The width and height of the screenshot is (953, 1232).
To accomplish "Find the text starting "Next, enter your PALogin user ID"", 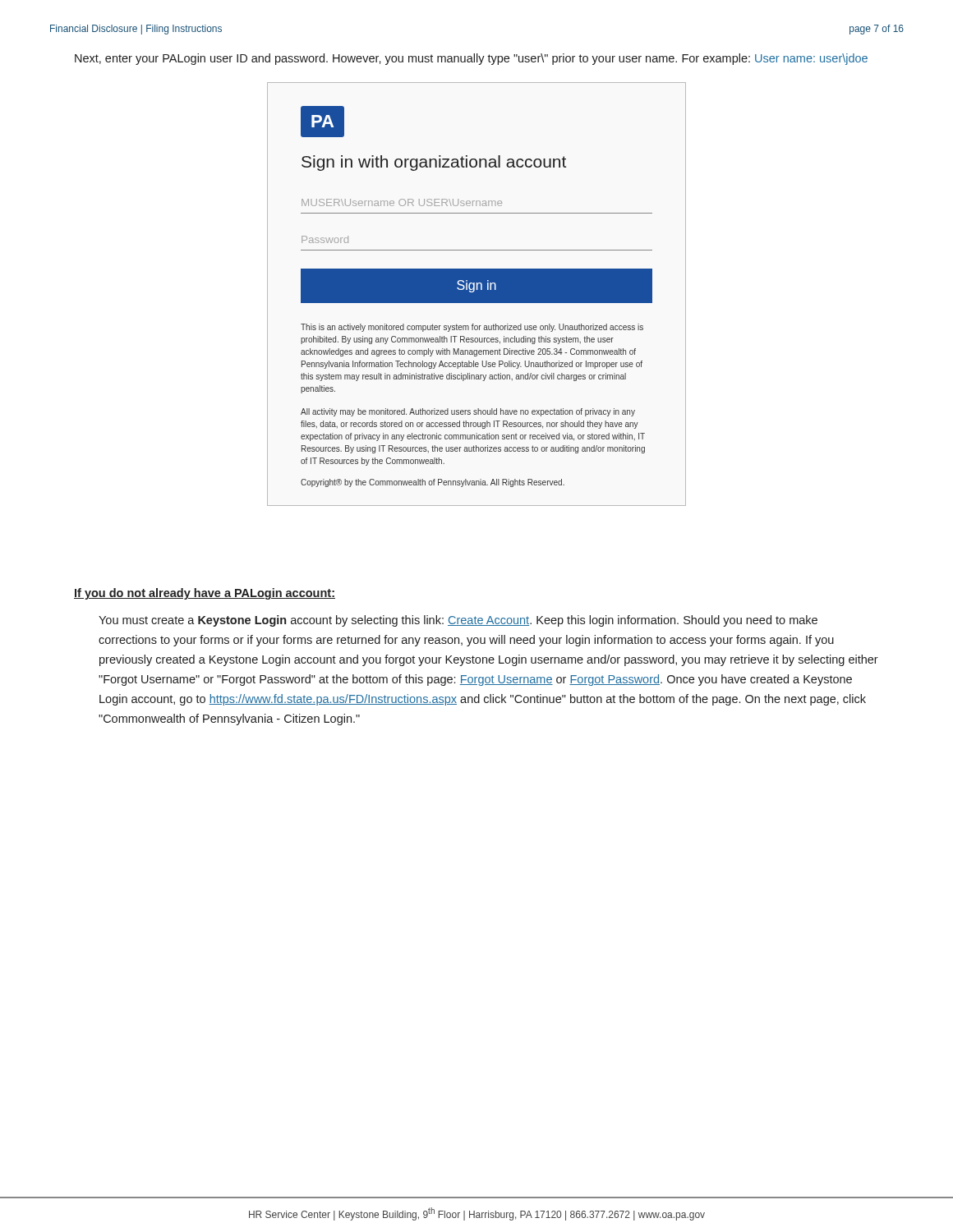I will [x=471, y=58].
